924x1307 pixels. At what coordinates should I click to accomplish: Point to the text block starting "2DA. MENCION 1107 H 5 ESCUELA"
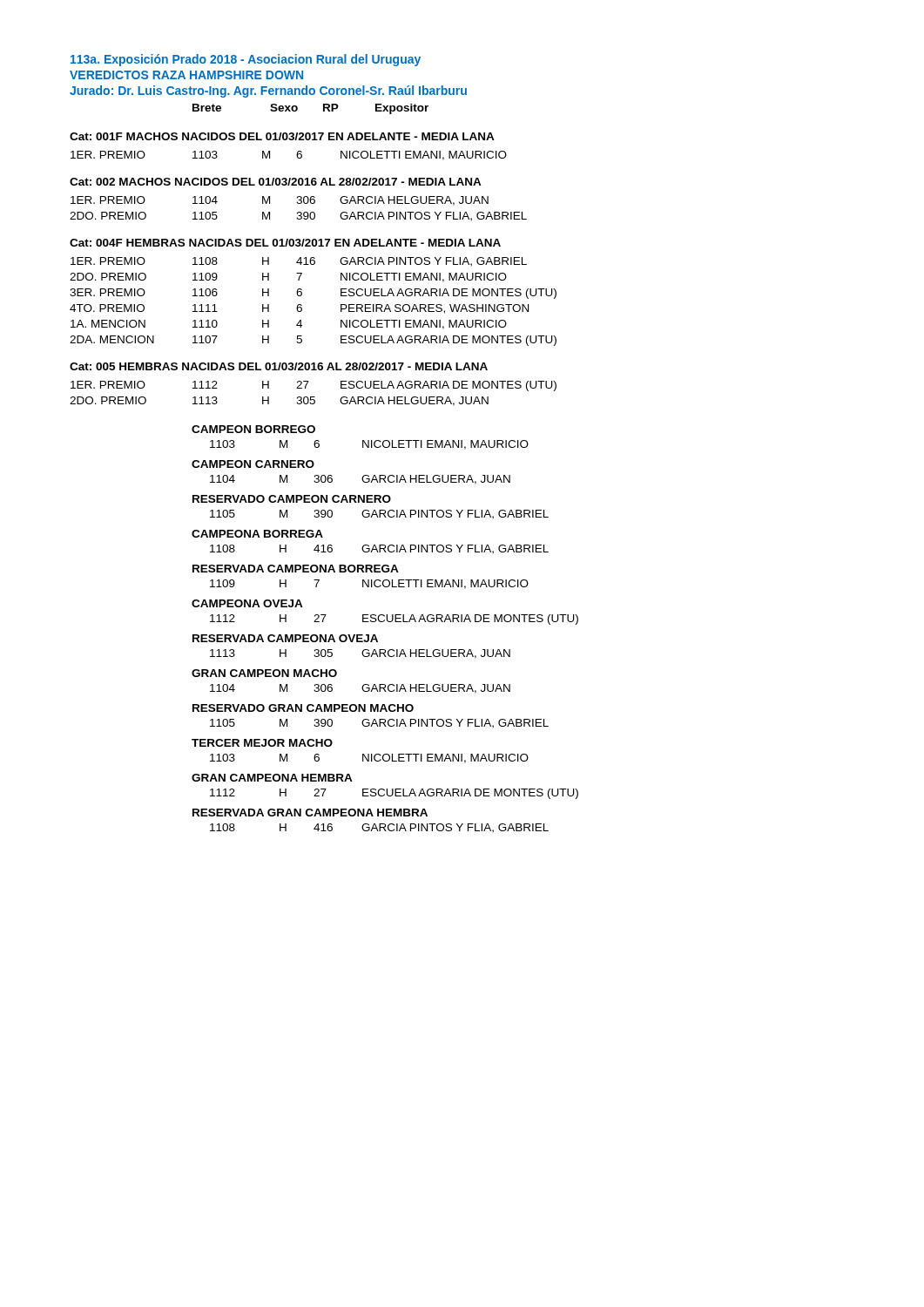pos(313,339)
